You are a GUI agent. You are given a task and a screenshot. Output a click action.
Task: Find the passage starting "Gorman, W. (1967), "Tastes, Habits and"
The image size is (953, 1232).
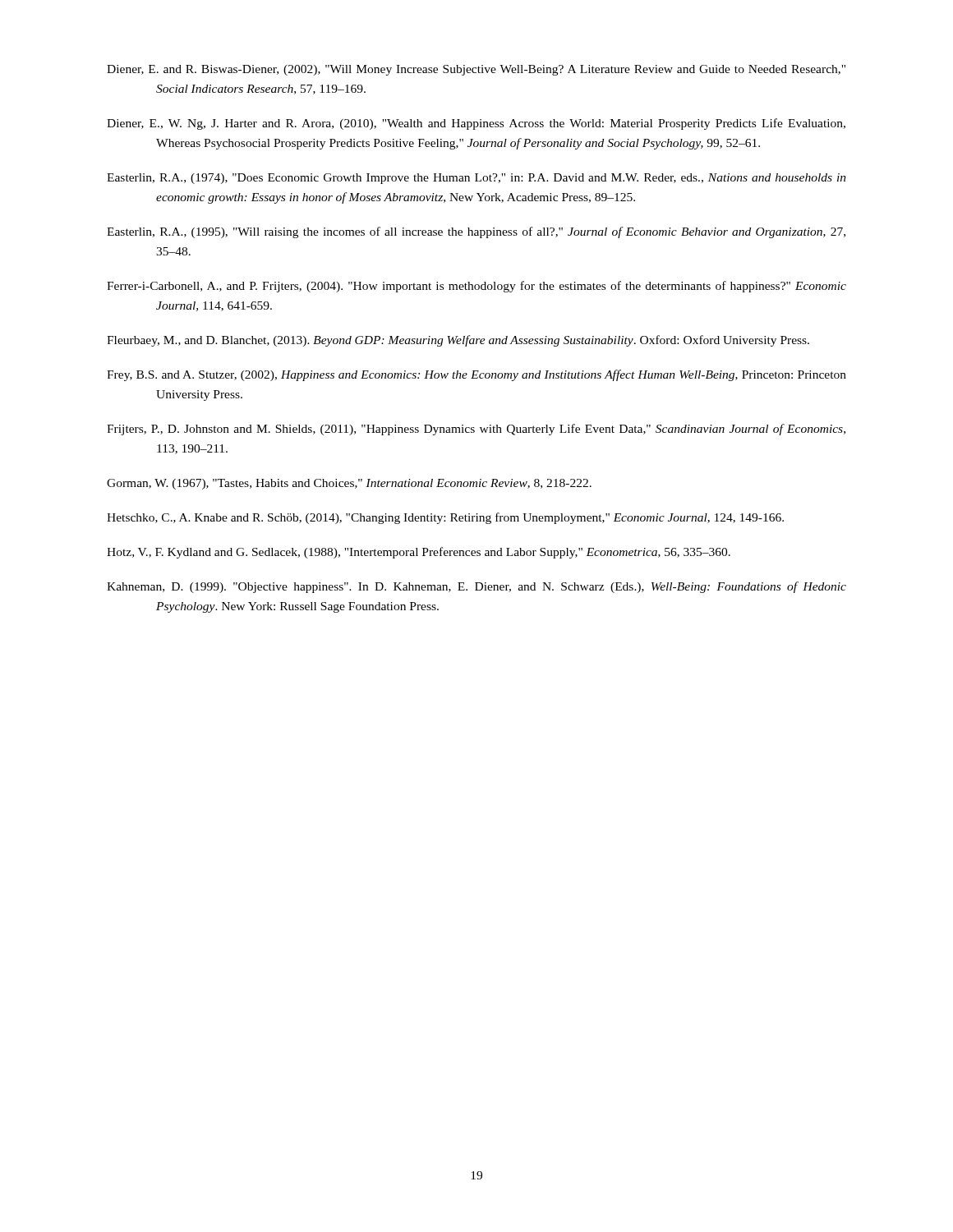[349, 483]
